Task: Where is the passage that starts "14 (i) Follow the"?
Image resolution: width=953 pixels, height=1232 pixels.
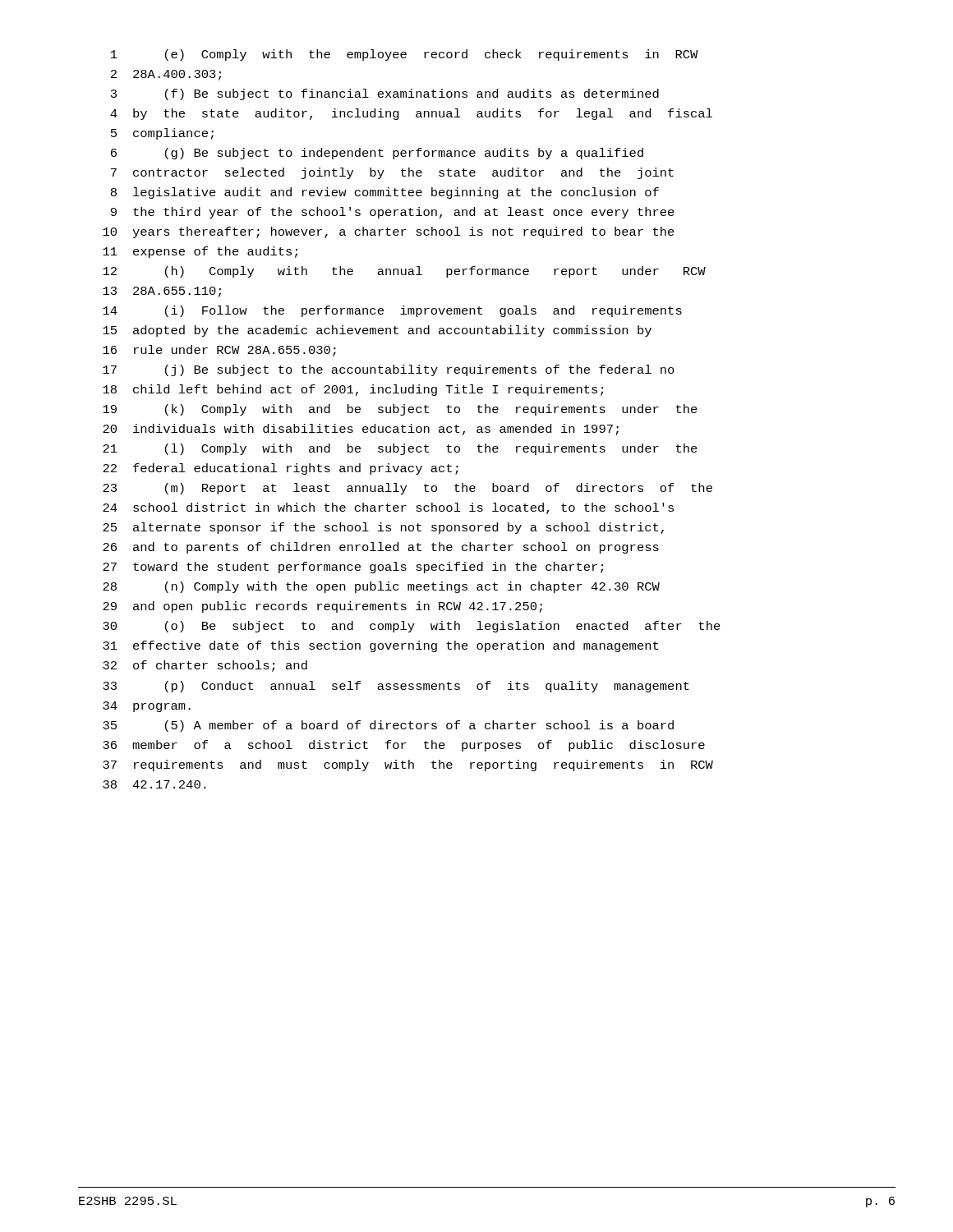Action: pyautogui.click(x=487, y=331)
